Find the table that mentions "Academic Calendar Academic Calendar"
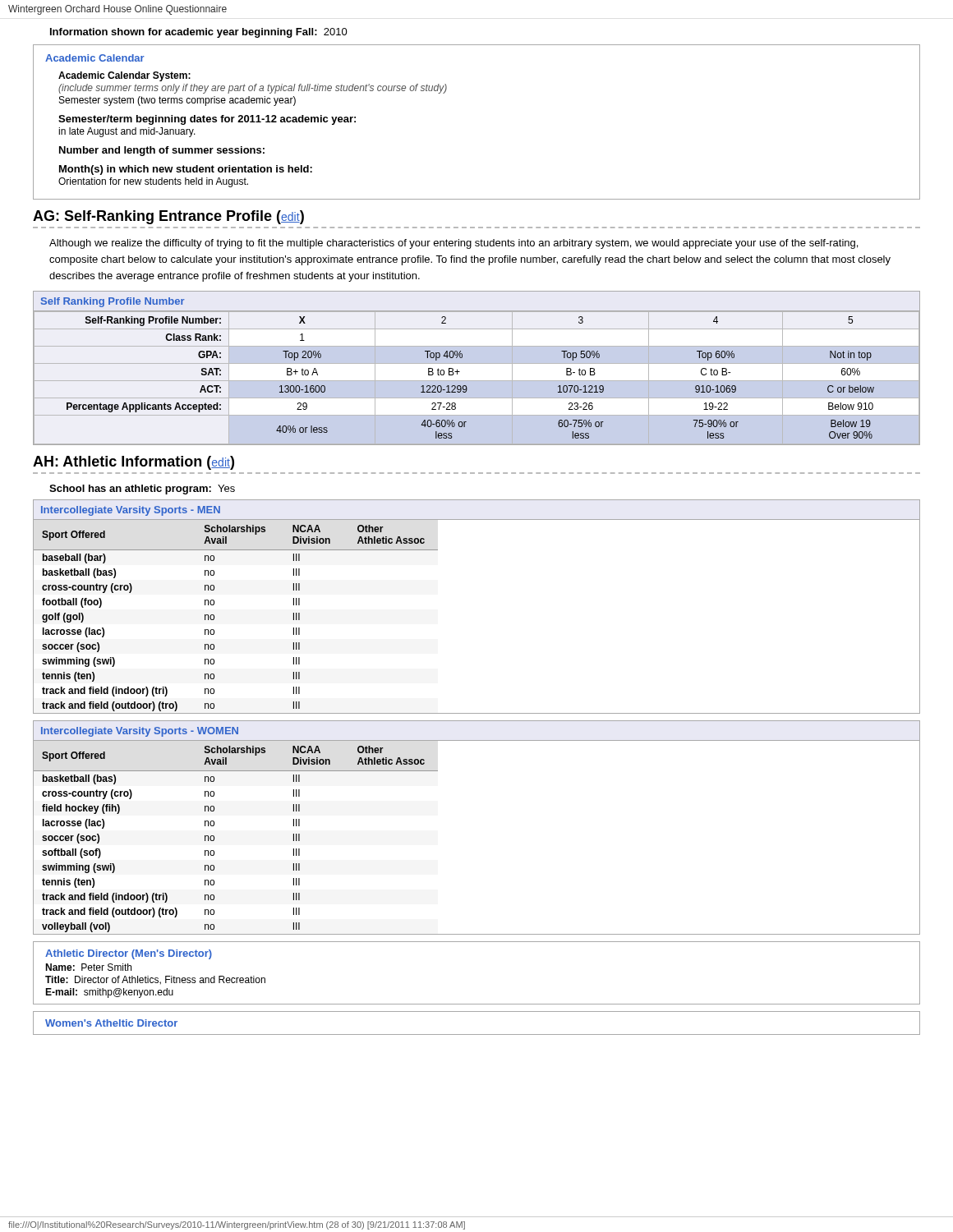This screenshot has width=953, height=1232. click(476, 122)
